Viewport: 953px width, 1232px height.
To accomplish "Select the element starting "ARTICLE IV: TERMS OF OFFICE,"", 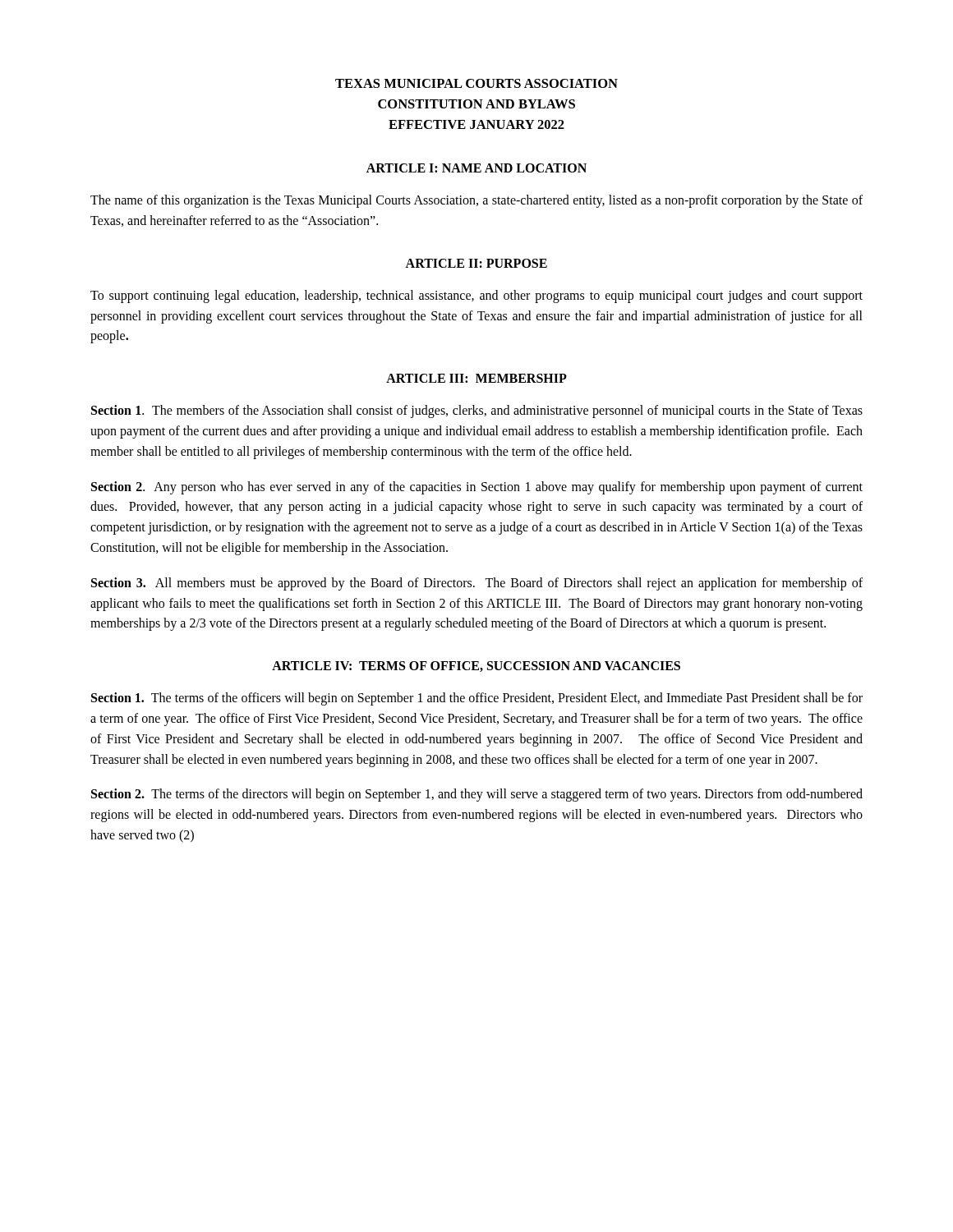I will click(476, 666).
